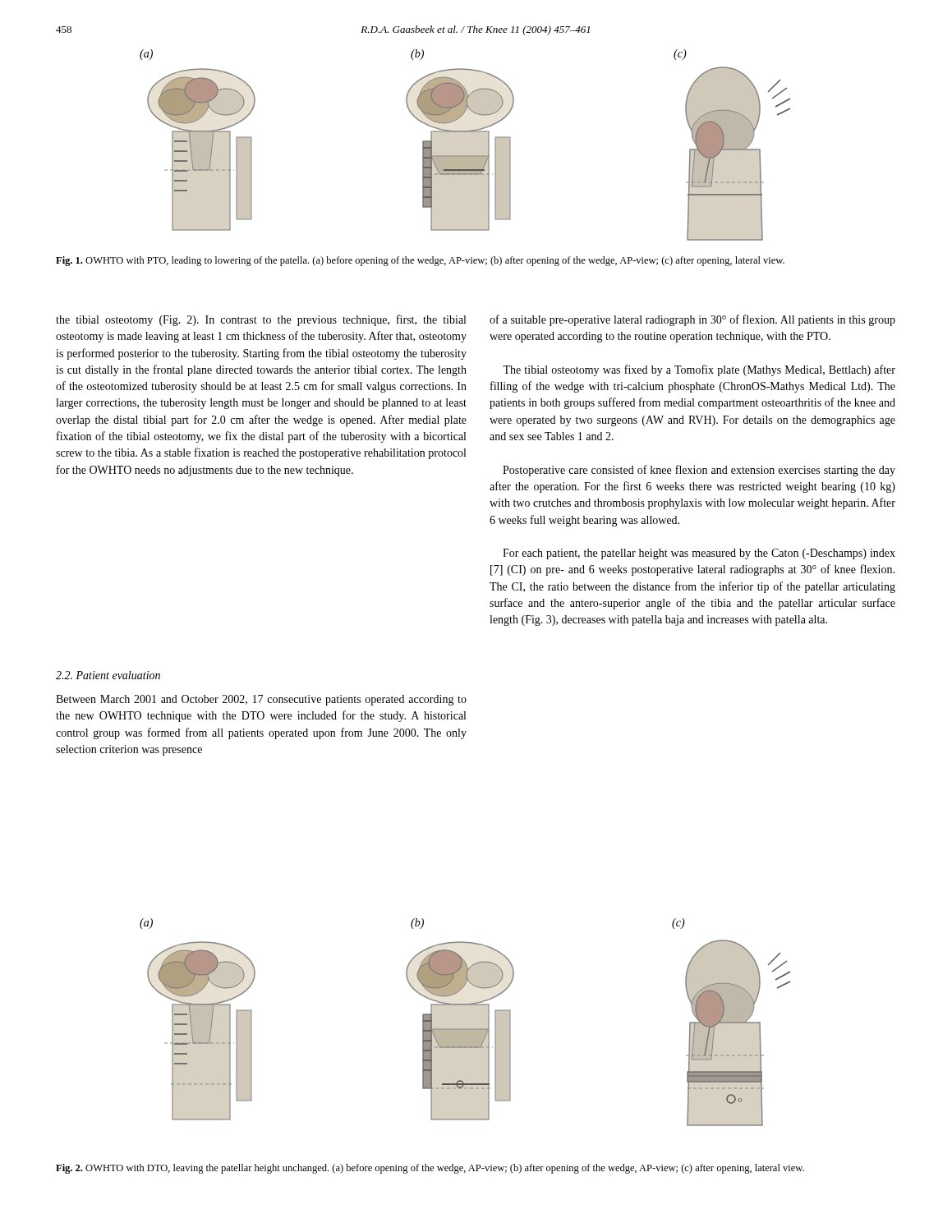Click on the section header with the text "2.2. Patient evaluation"
The image size is (952, 1232).
coord(108,676)
